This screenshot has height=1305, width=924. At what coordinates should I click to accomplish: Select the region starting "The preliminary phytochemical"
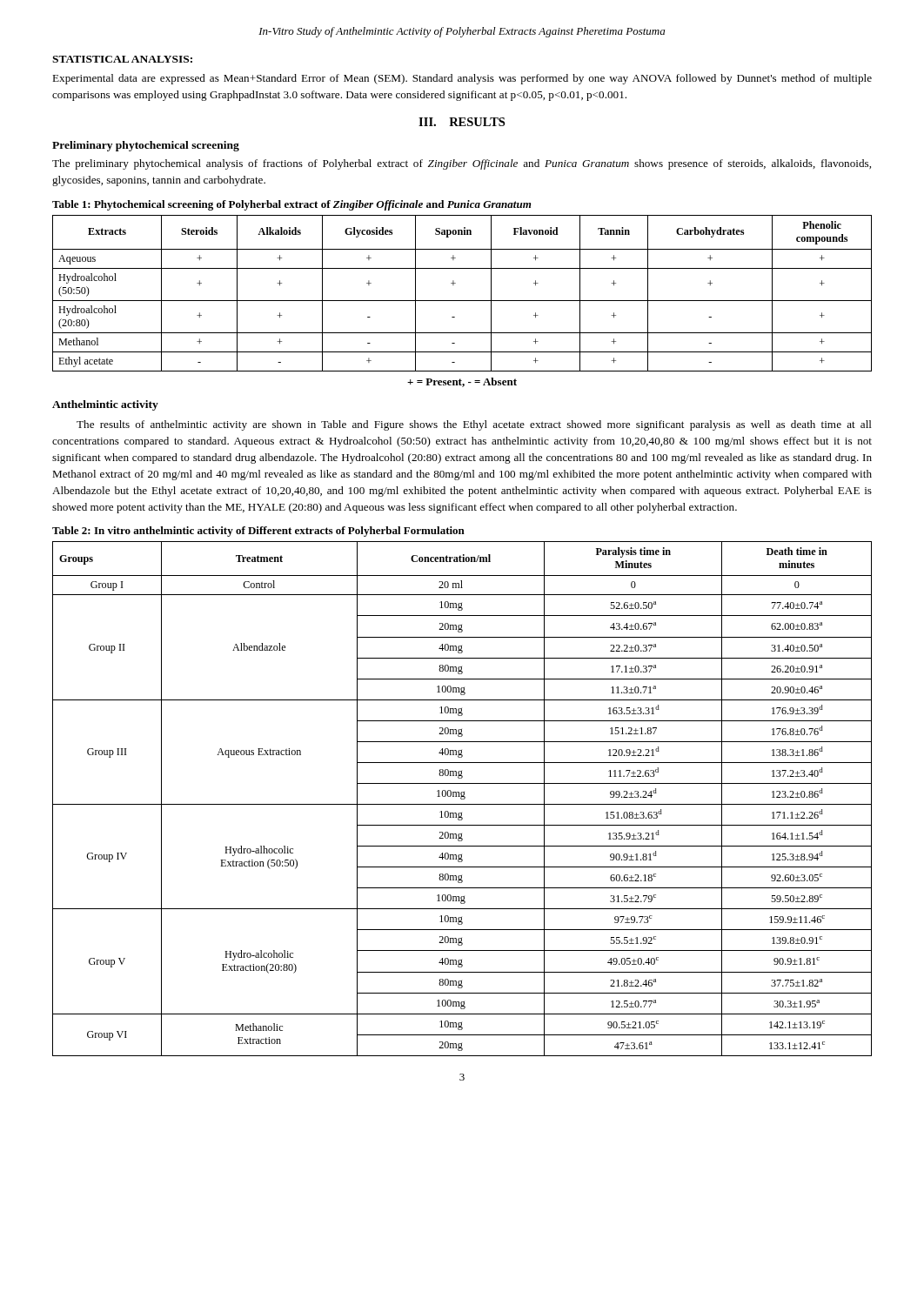tap(462, 172)
